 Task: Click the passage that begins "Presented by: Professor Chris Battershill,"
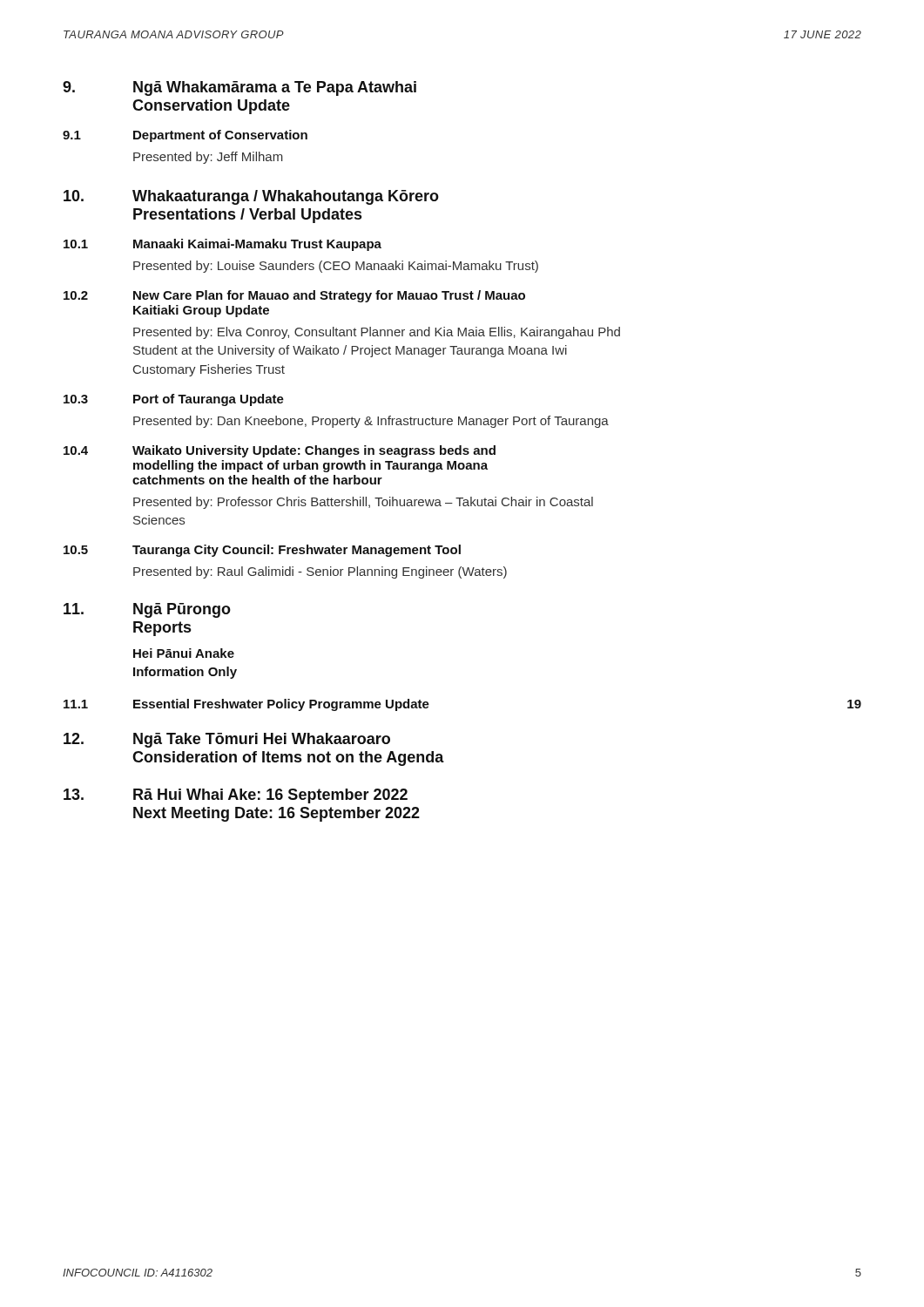pos(363,511)
